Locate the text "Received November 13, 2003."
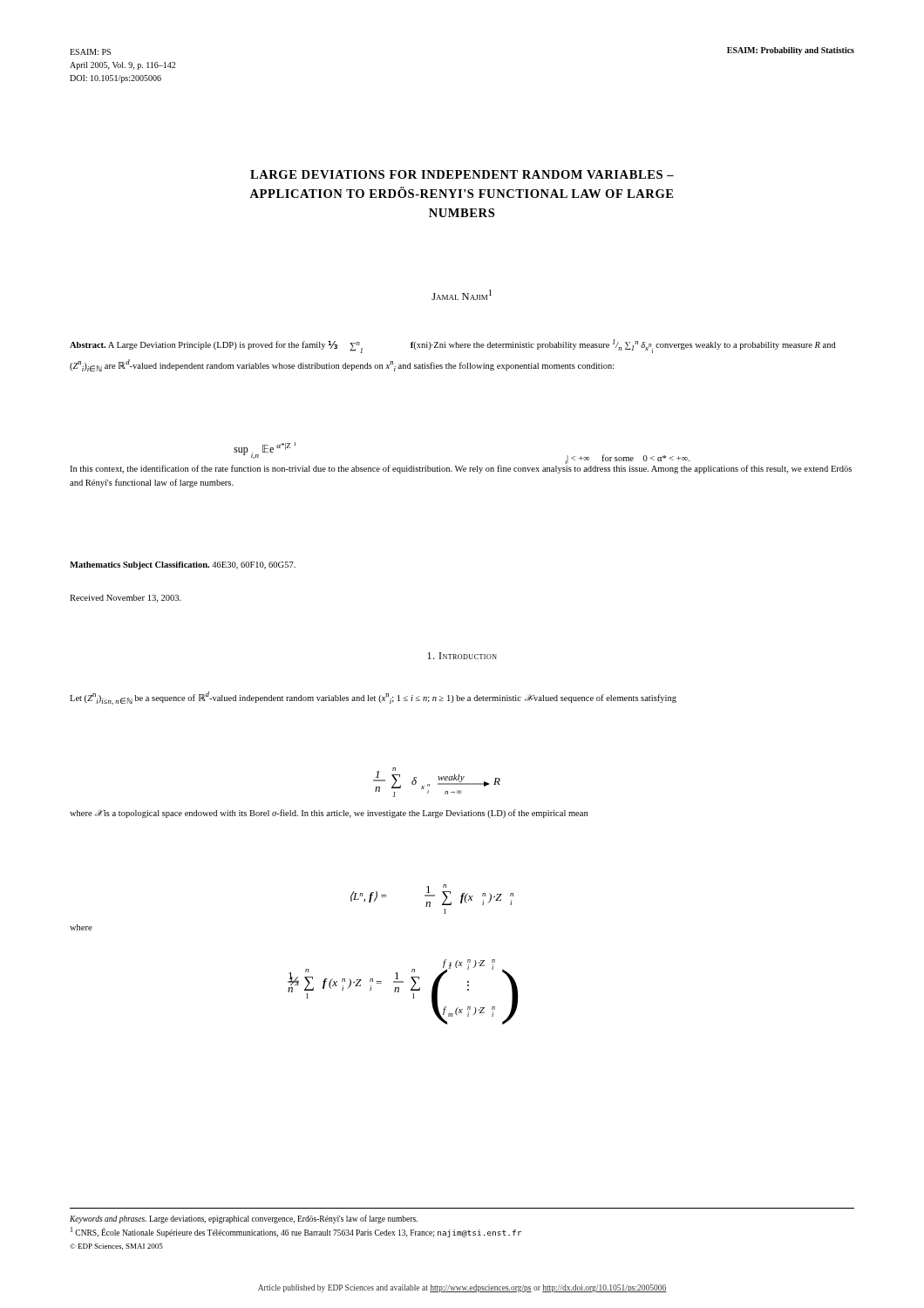Screen dimensions: 1308x924 click(x=126, y=598)
